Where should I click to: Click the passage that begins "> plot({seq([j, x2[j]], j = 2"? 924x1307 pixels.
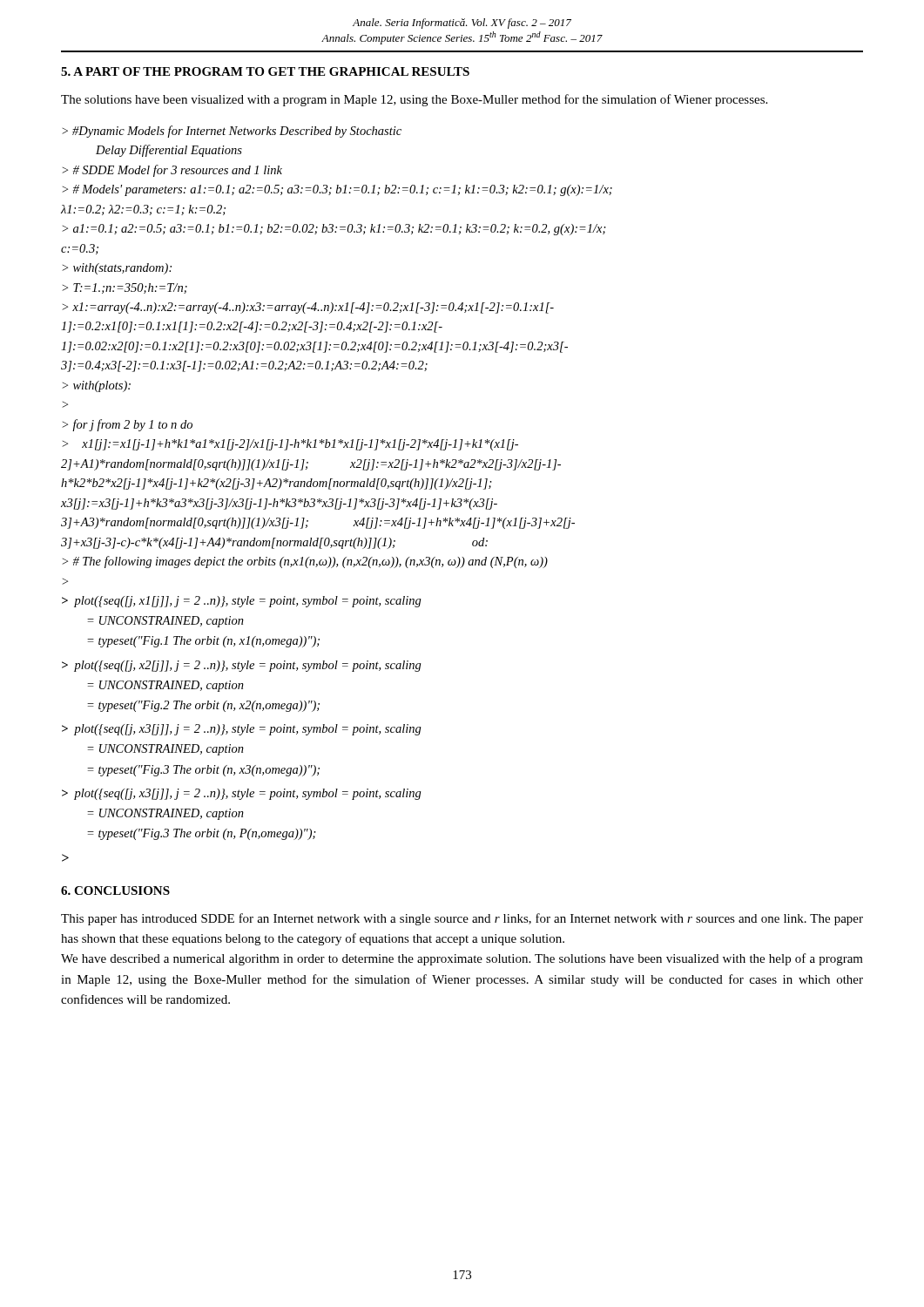click(x=241, y=685)
